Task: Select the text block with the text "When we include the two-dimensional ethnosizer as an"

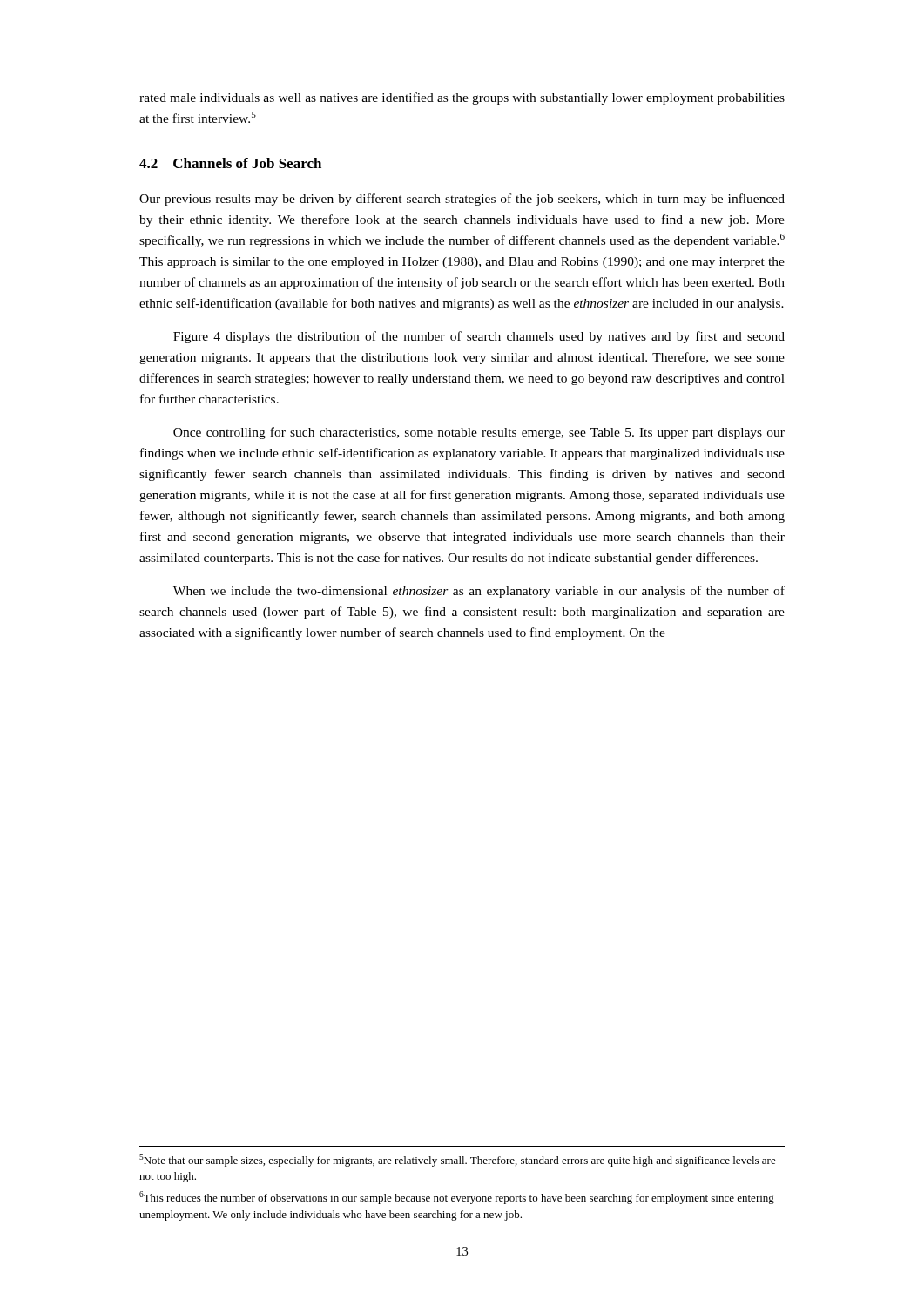Action: 462,612
